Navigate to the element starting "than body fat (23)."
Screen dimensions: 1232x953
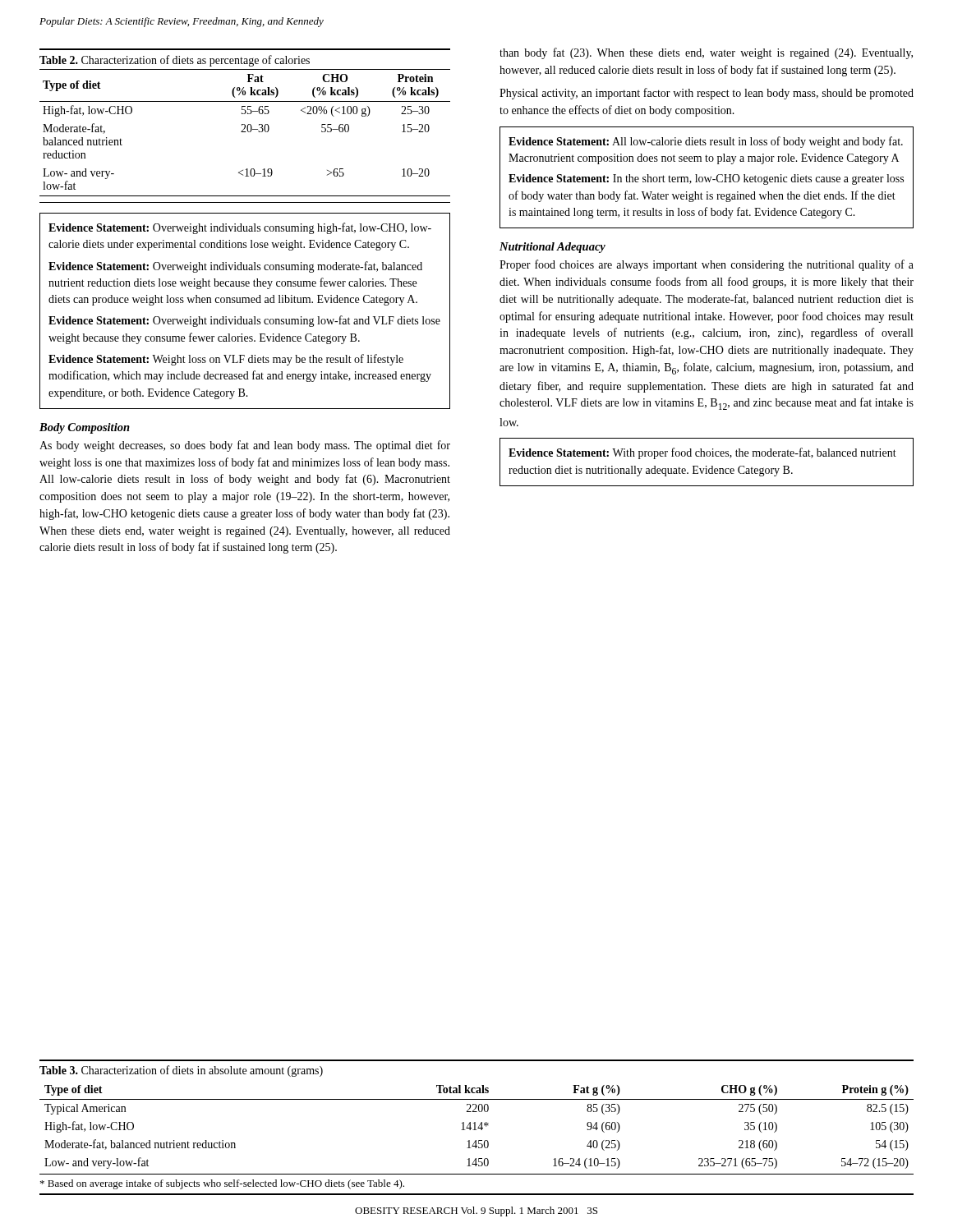tap(707, 61)
